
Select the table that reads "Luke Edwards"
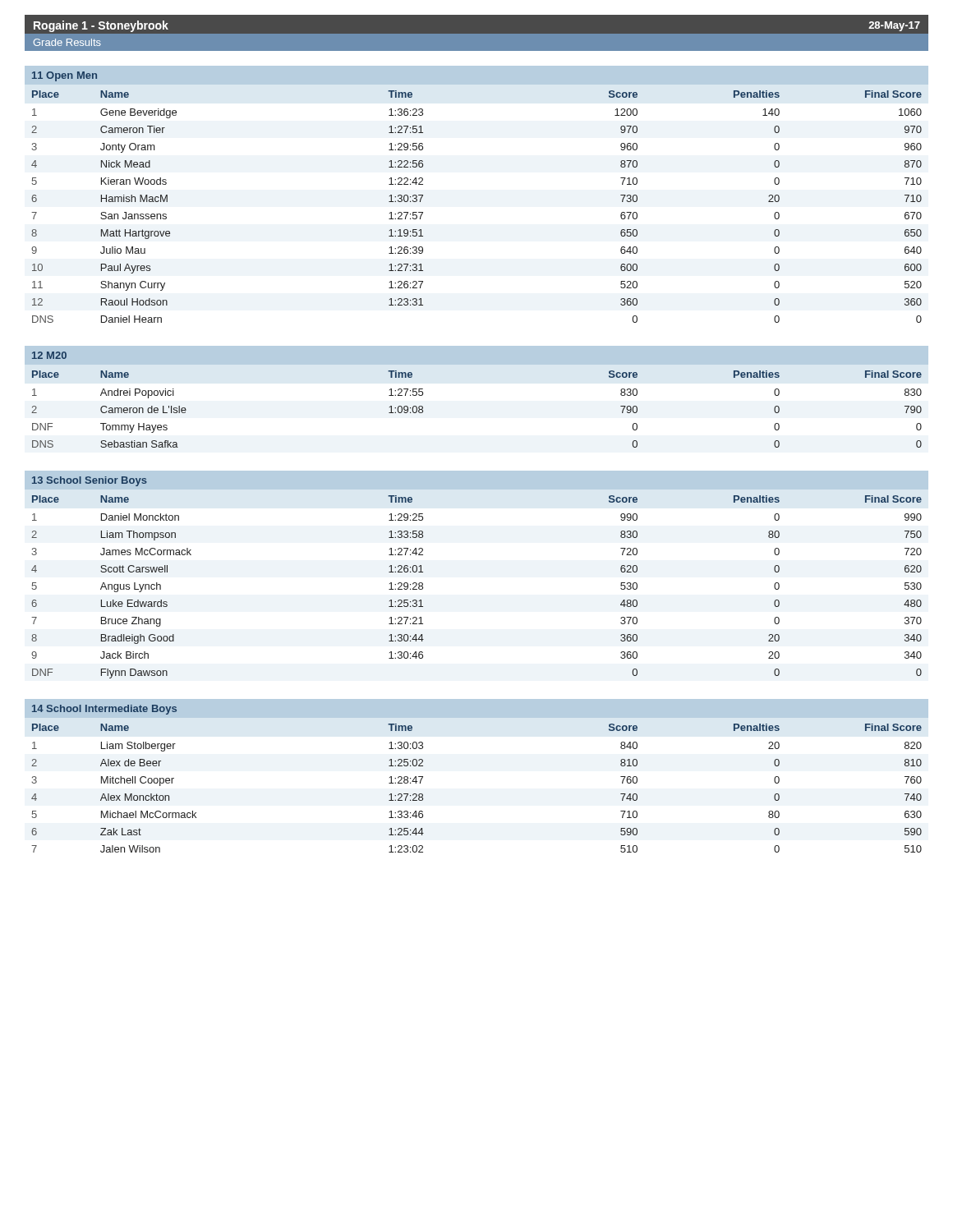pyautogui.click(x=476, y=585)
